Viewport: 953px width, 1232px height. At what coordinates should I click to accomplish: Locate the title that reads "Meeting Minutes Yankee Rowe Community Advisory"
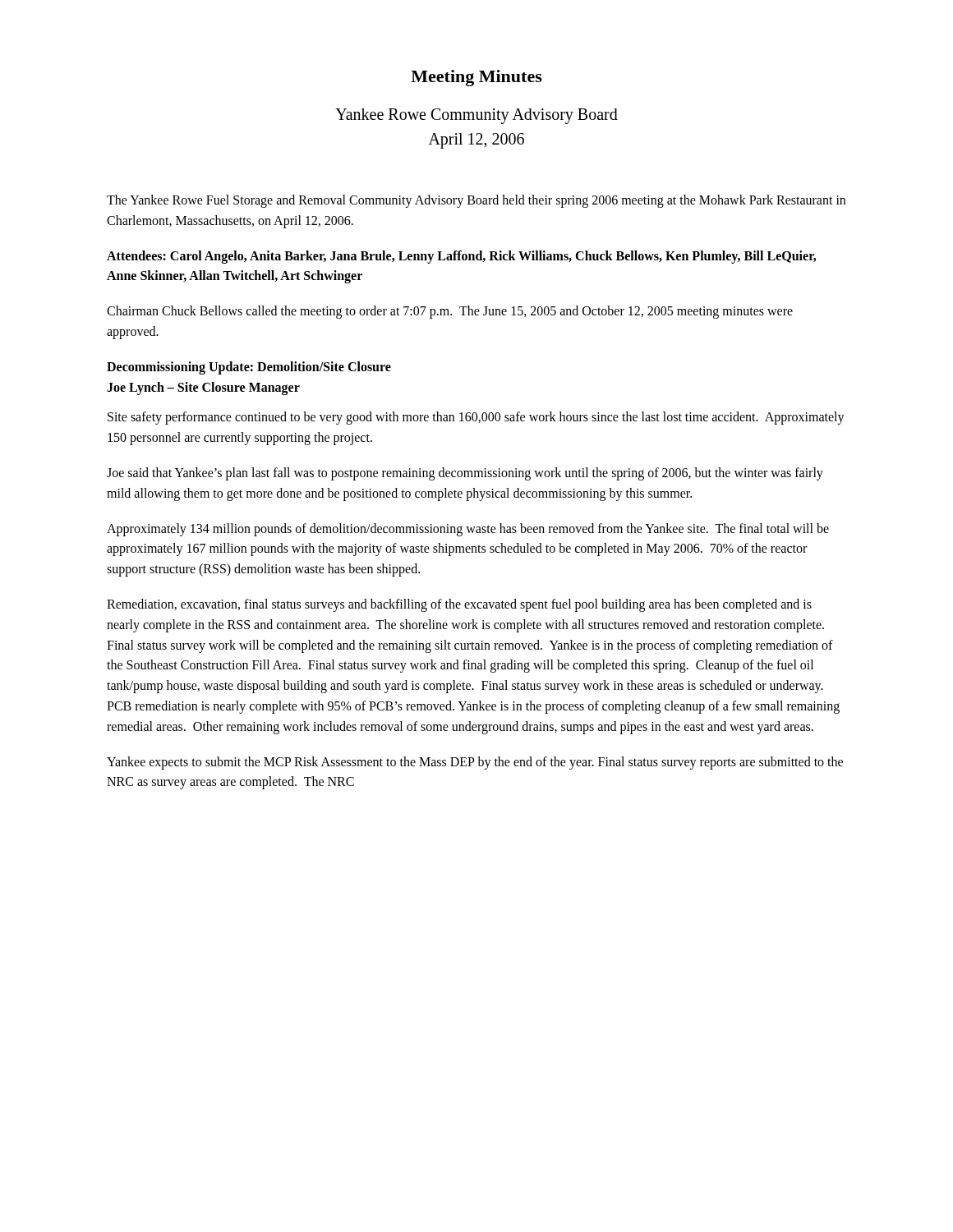476,108
